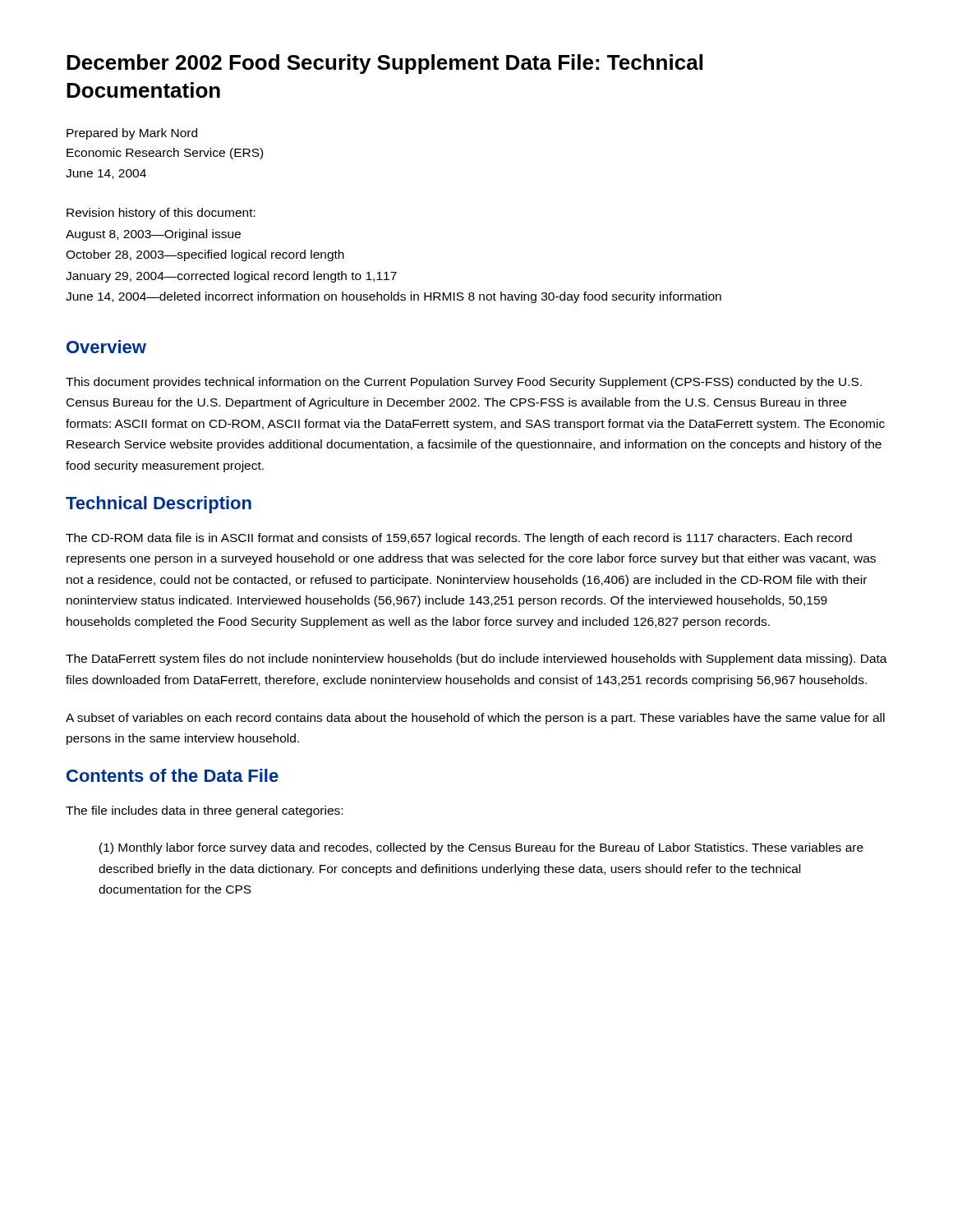Point to the block beginning "Revision history of this document:"
Image resolution: width=953 pixels, height=1232 pixels.
(161, 214)
